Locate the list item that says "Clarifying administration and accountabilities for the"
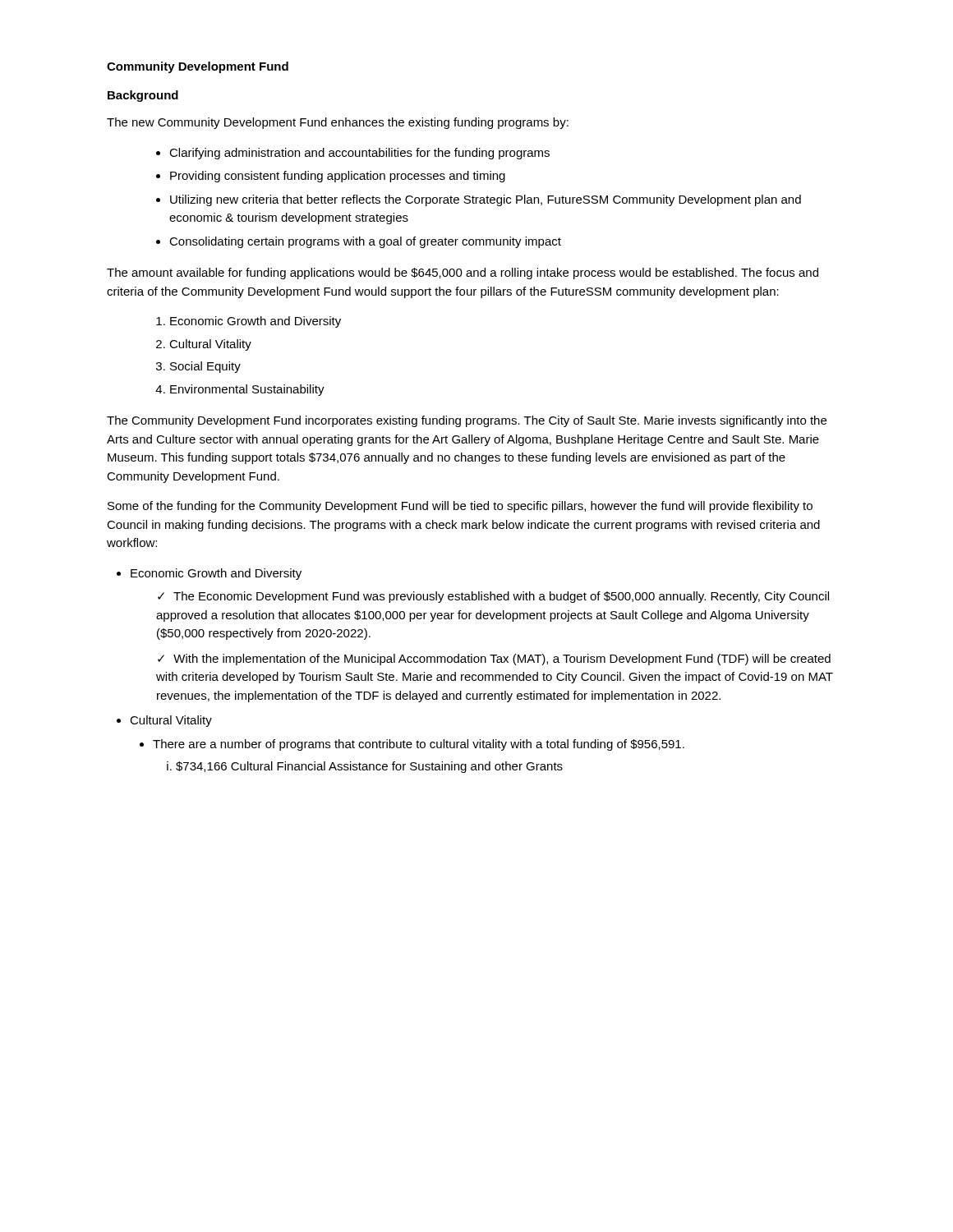Image resolution: width=953 pixels, height=1232 pixels. pyautogui.click(x=360, y=152)
